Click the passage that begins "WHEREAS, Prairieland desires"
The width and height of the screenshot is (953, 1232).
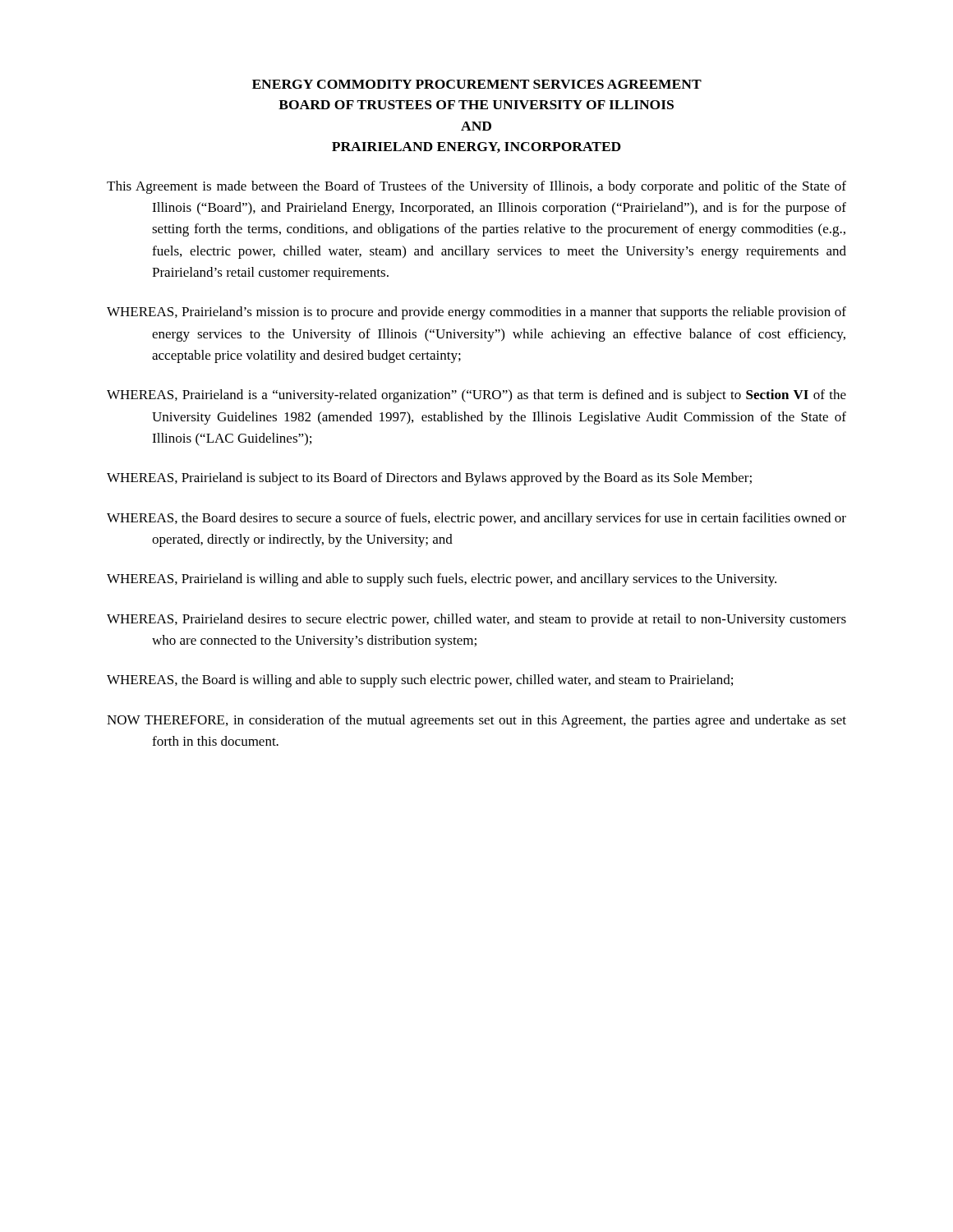point(476,629)
